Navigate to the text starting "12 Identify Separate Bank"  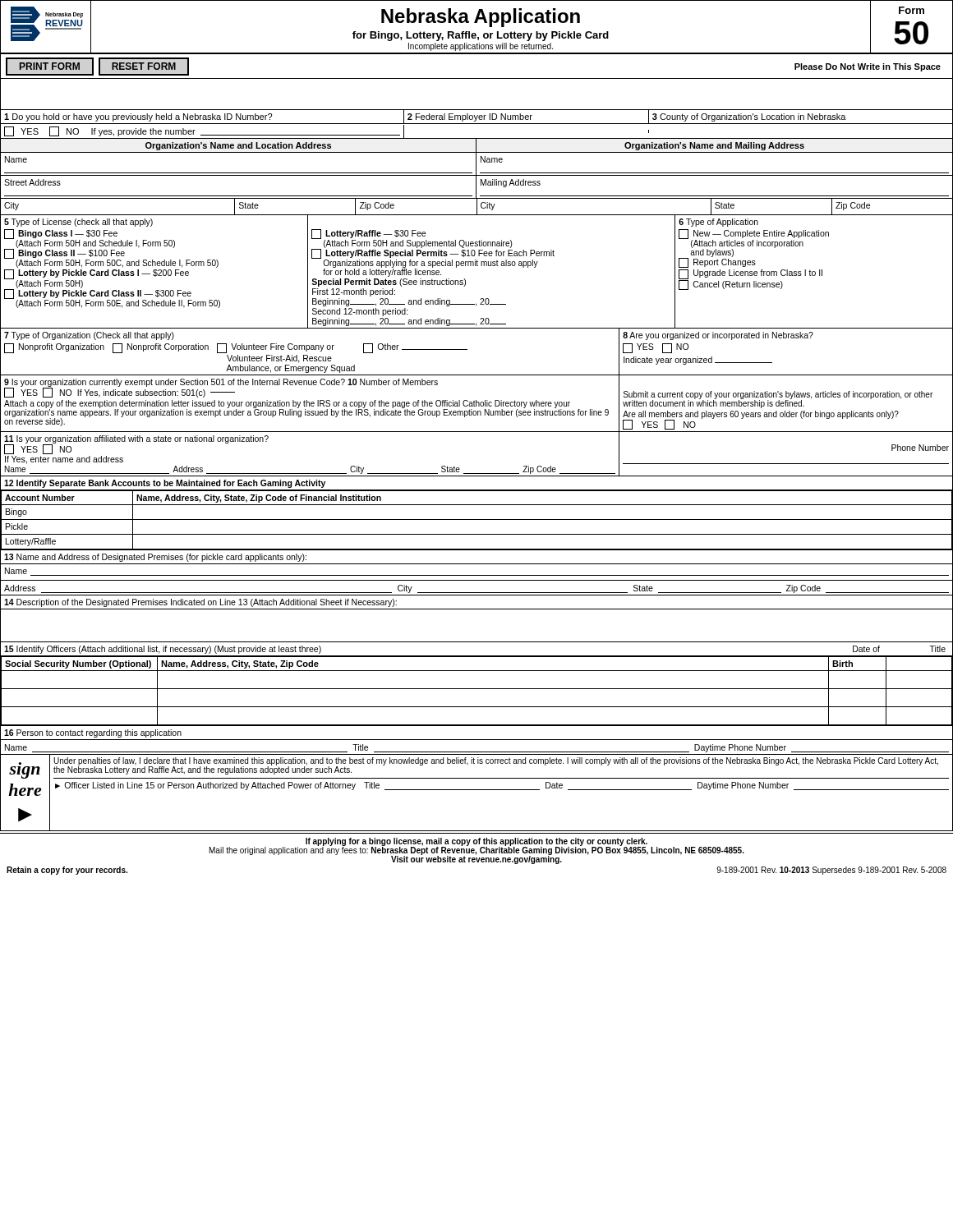tap(165, 483)
